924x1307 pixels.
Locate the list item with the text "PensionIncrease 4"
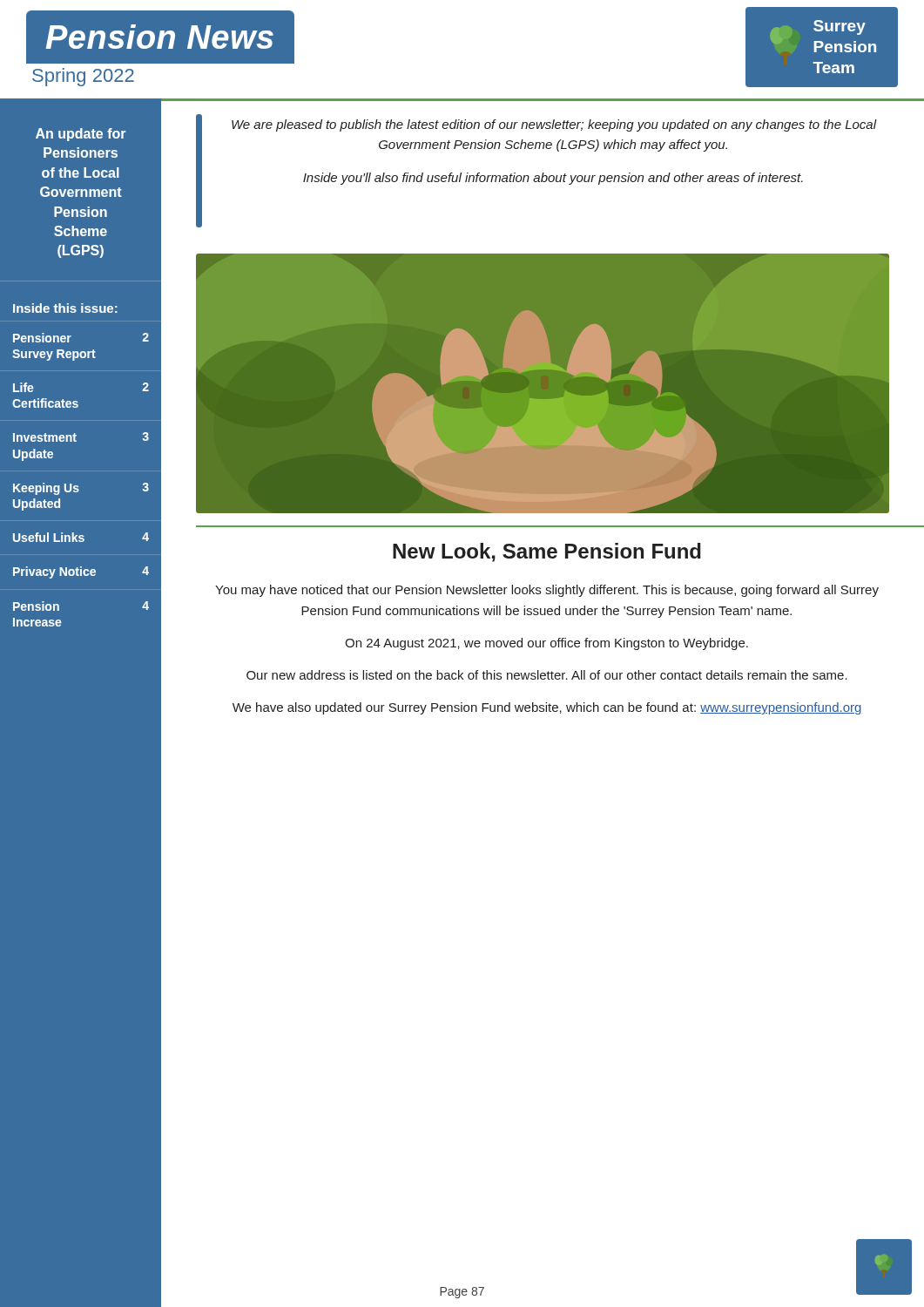coord(38,605)
